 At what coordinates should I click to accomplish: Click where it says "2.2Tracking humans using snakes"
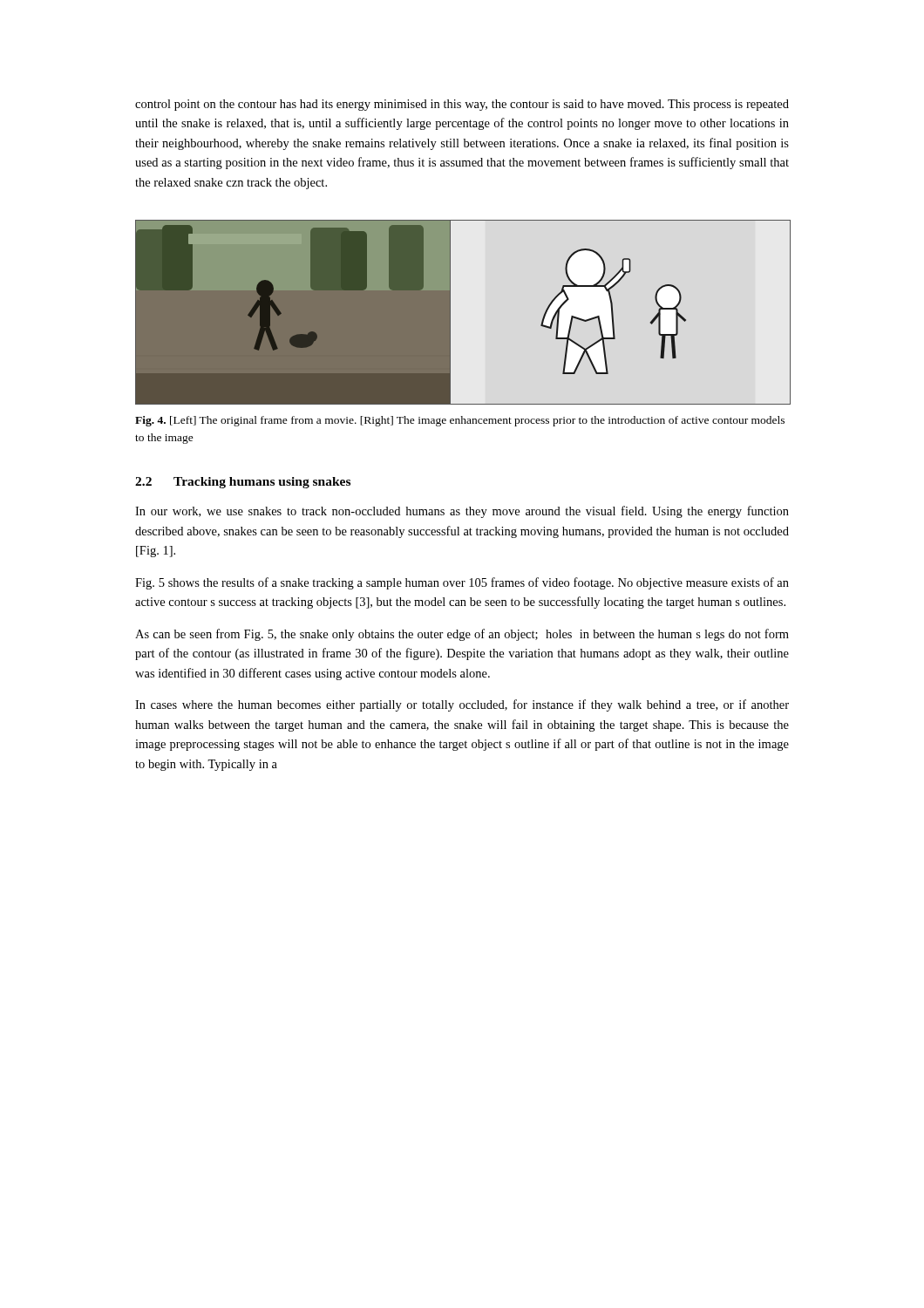pos(243,482)
